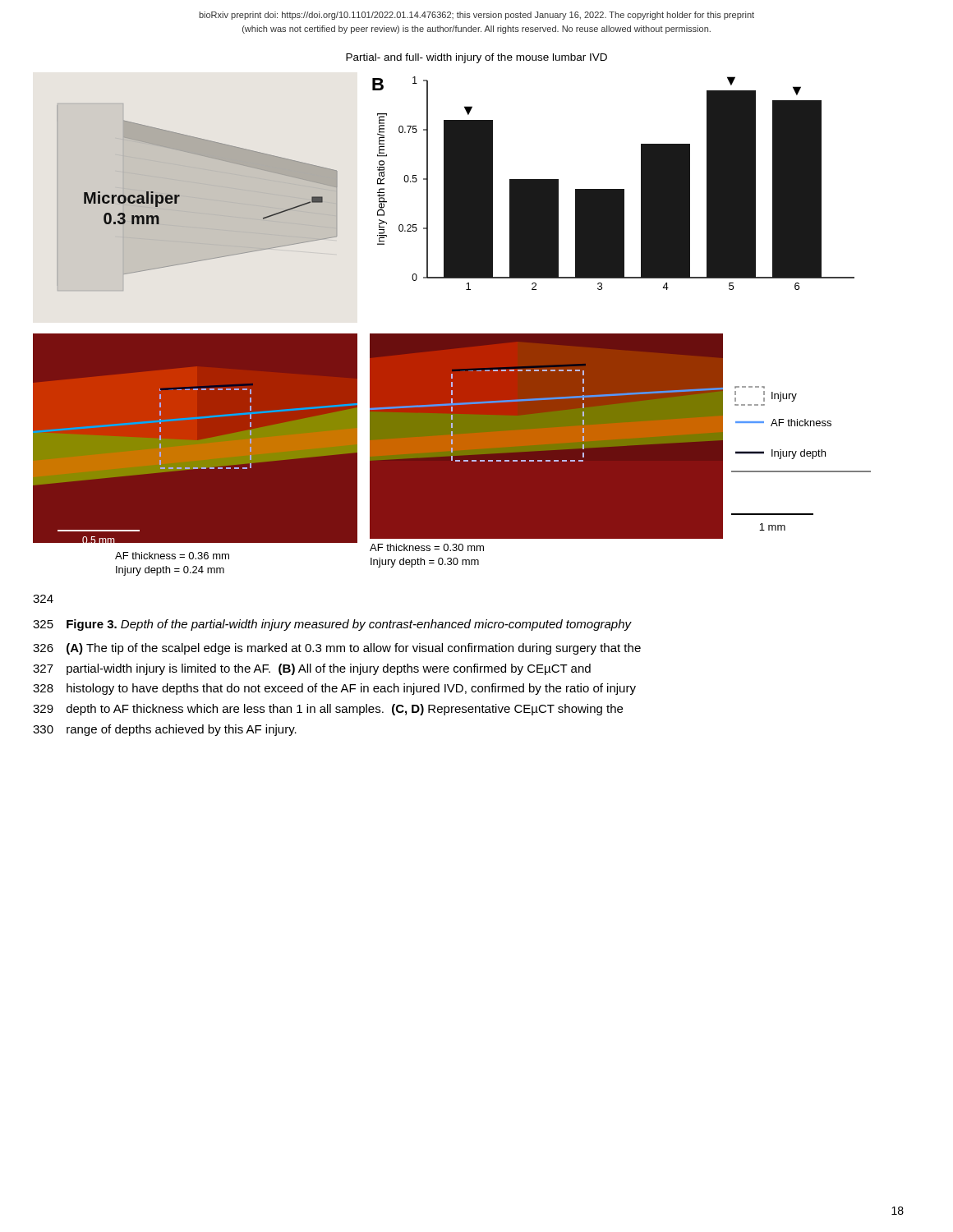This screenshot has height=1232, width=953.
Task: Find the text block that says "Partial- and full- width injury"
Action: point(476,57)
